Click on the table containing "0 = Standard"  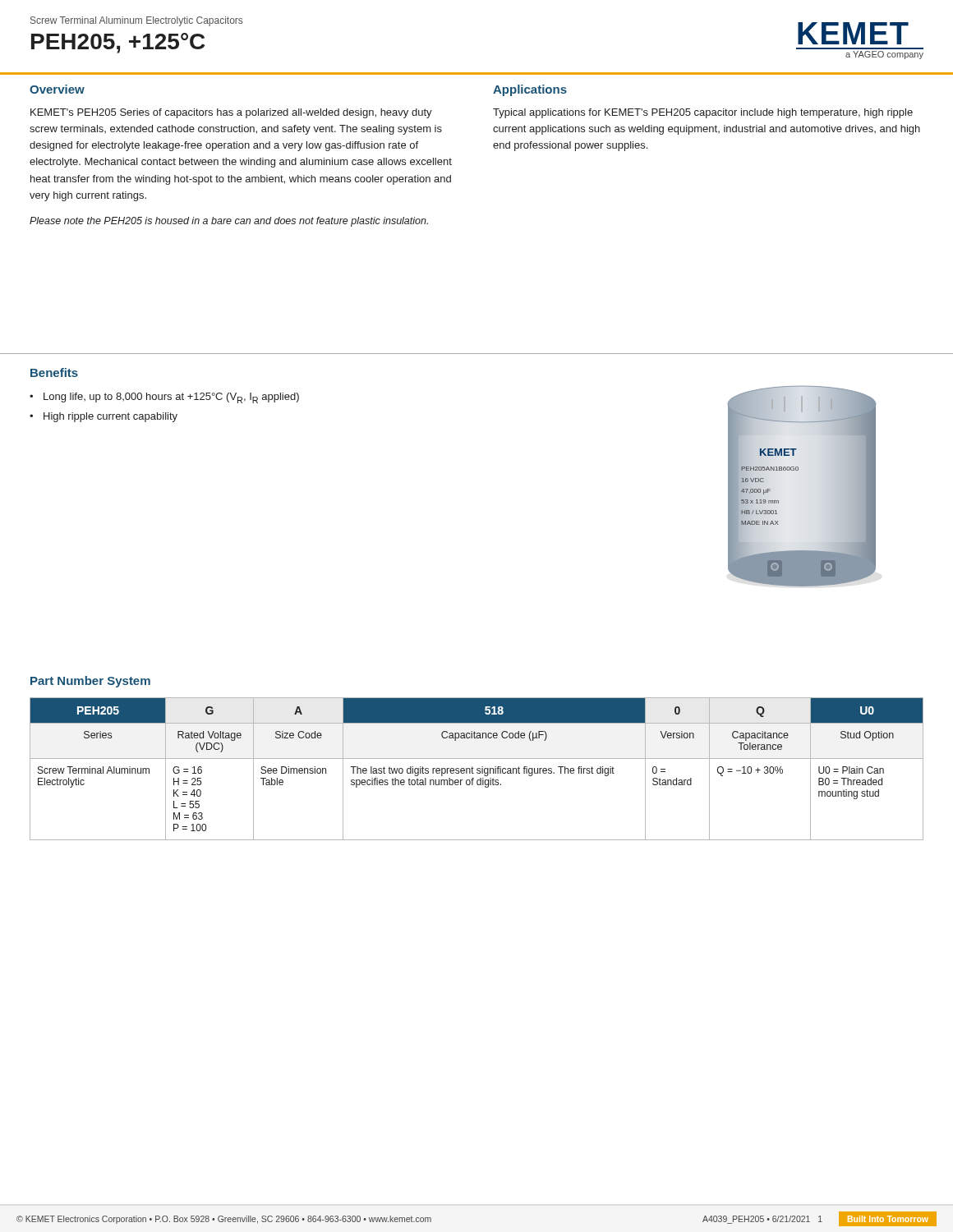(x=476, y=769)
